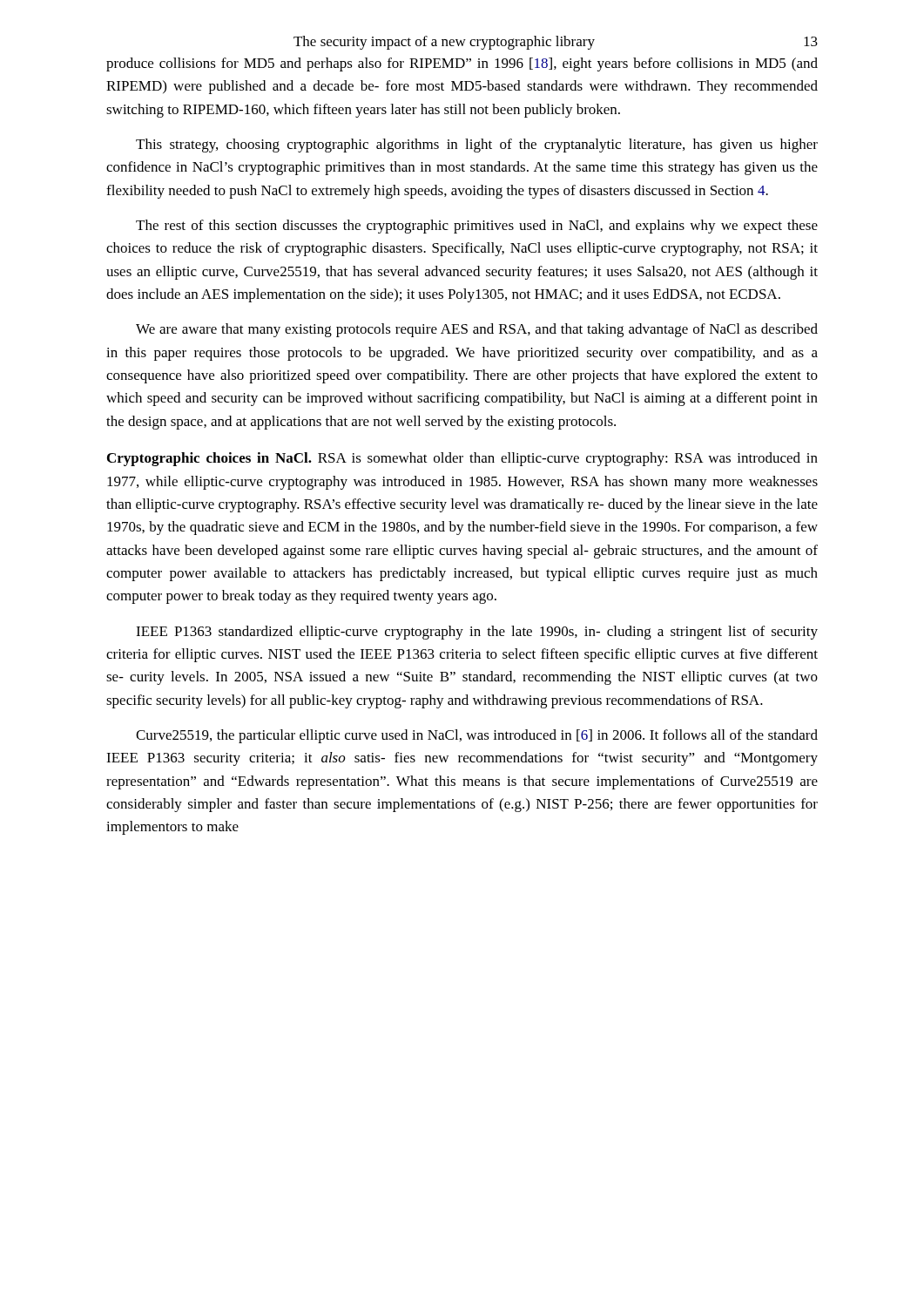924x1307 pixels.
Task: Click the passage that begins "Curve25519, the particular elliptic"
Action: 462,781
